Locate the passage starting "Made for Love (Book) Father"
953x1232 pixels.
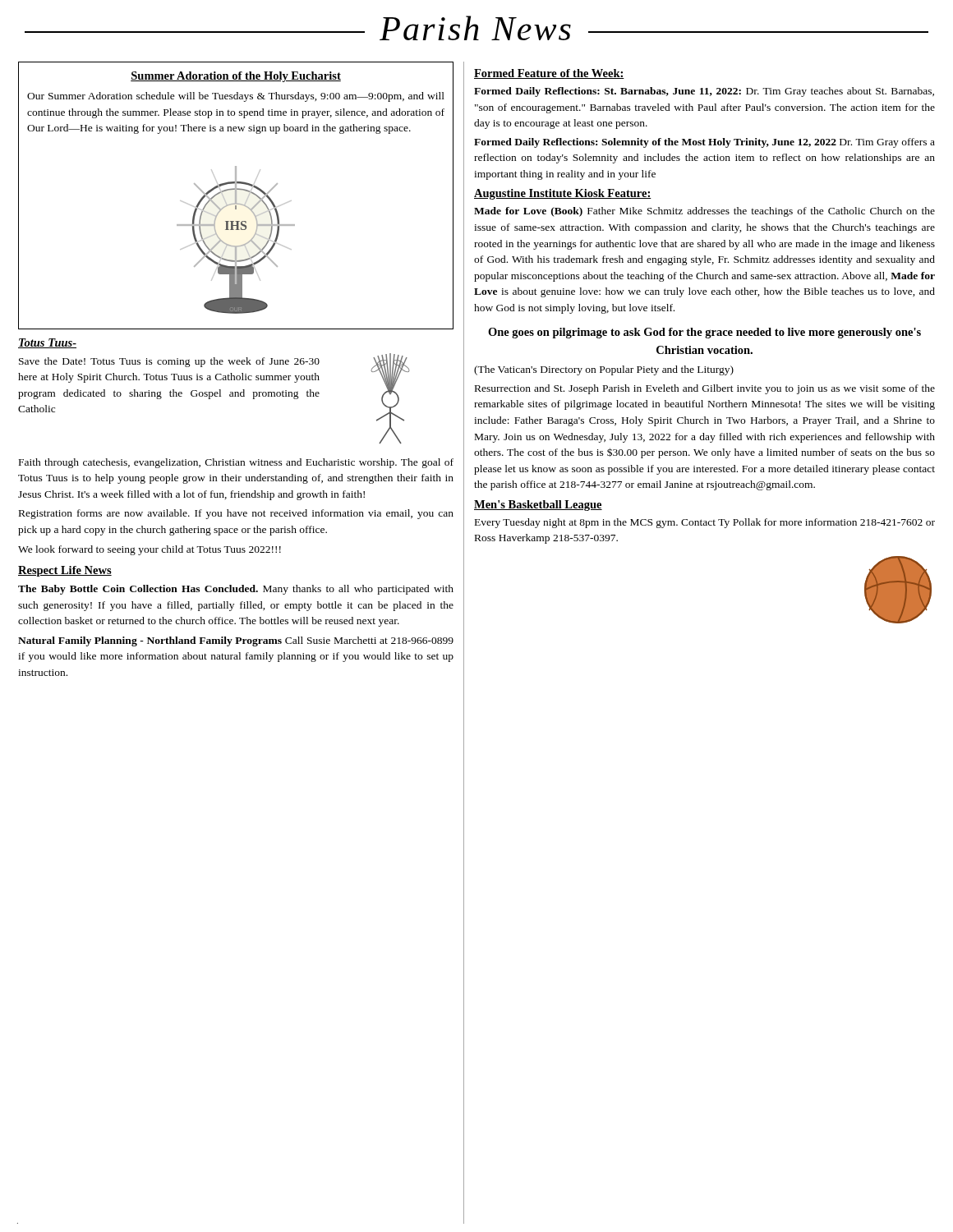(x=704, y=259)
